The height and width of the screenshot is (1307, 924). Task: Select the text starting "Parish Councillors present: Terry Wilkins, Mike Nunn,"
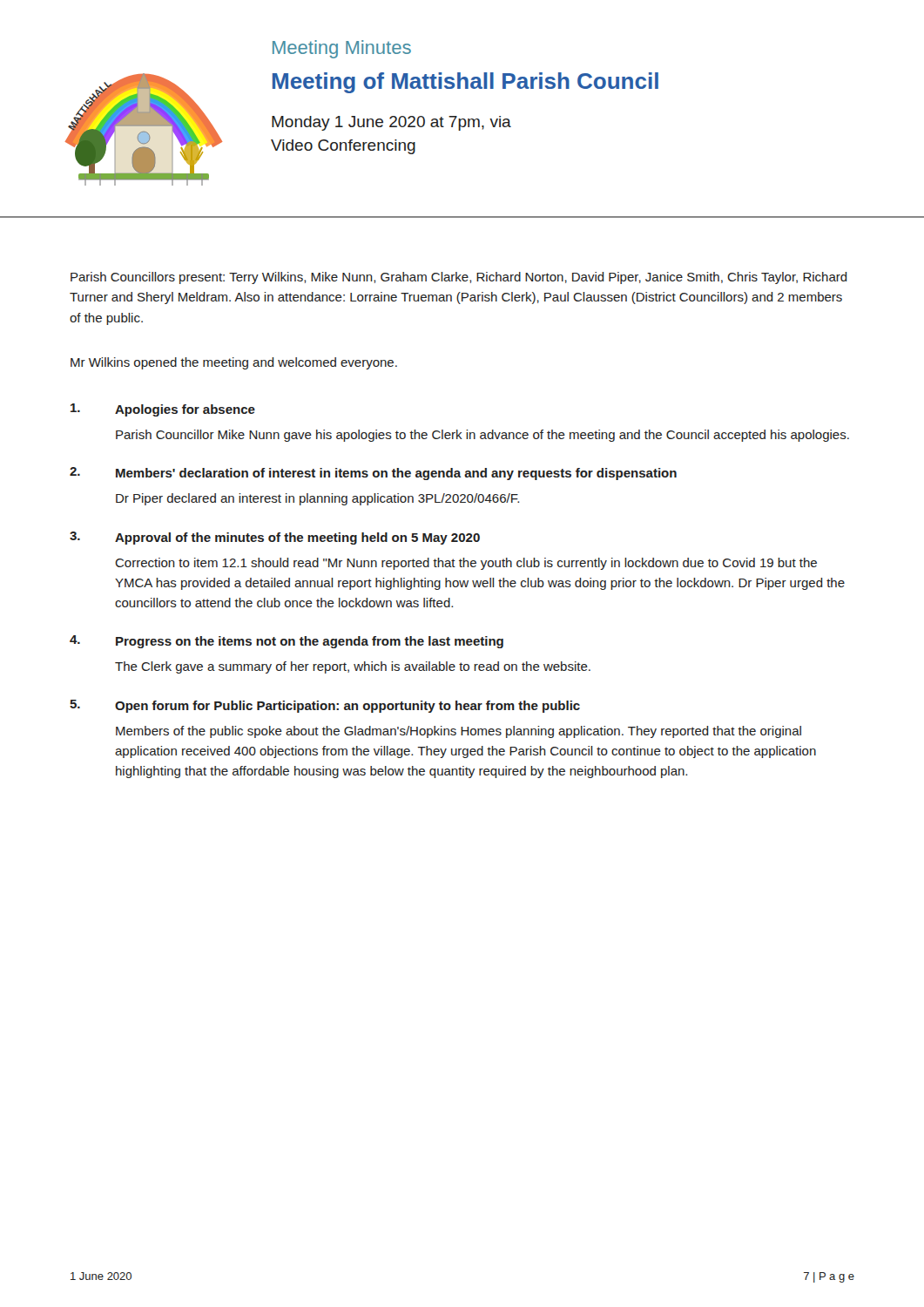pos(459,297)
